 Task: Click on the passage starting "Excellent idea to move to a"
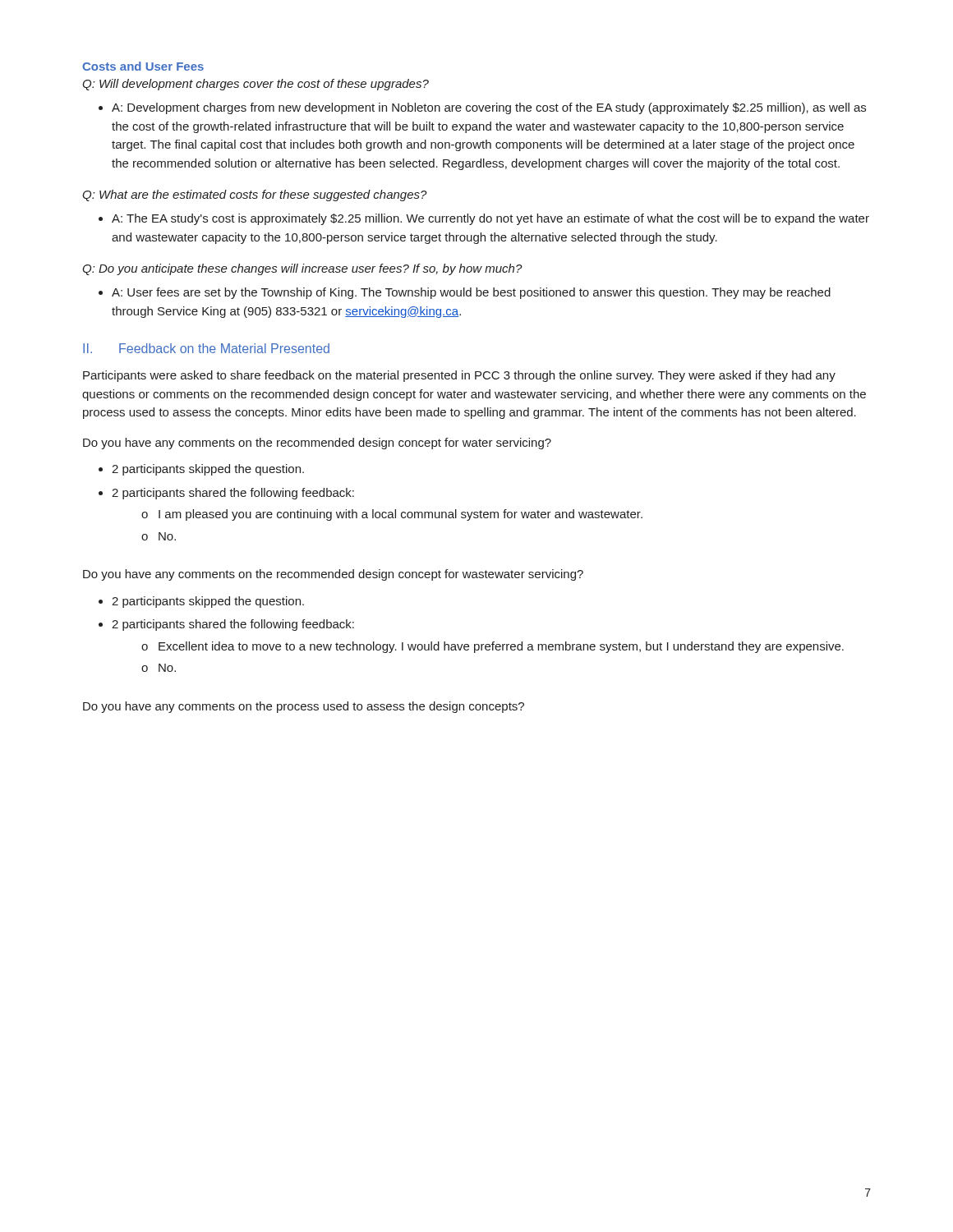click(x=501, y=646)
